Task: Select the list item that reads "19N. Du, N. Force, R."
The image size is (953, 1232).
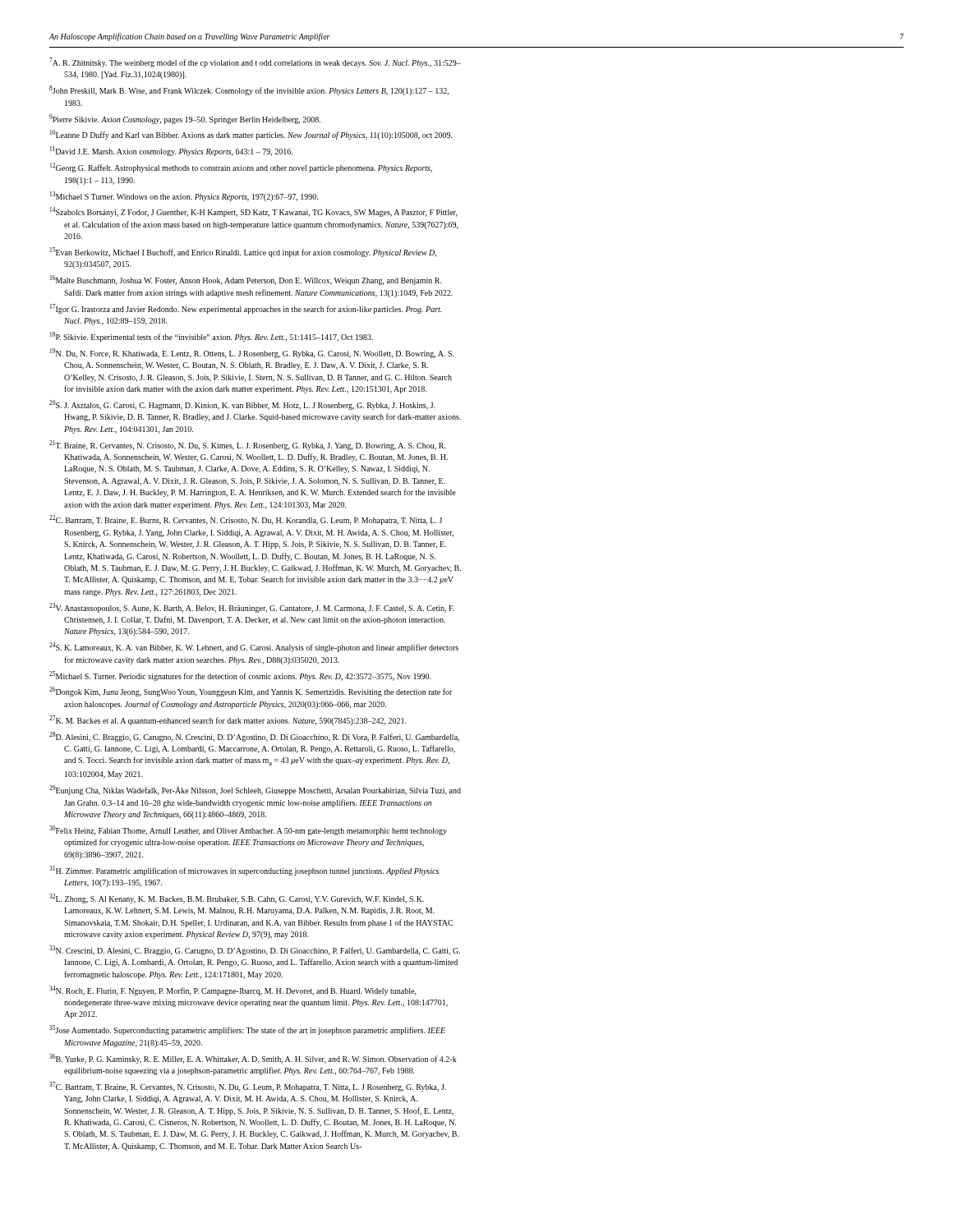Action: click(x=252, y=371)
